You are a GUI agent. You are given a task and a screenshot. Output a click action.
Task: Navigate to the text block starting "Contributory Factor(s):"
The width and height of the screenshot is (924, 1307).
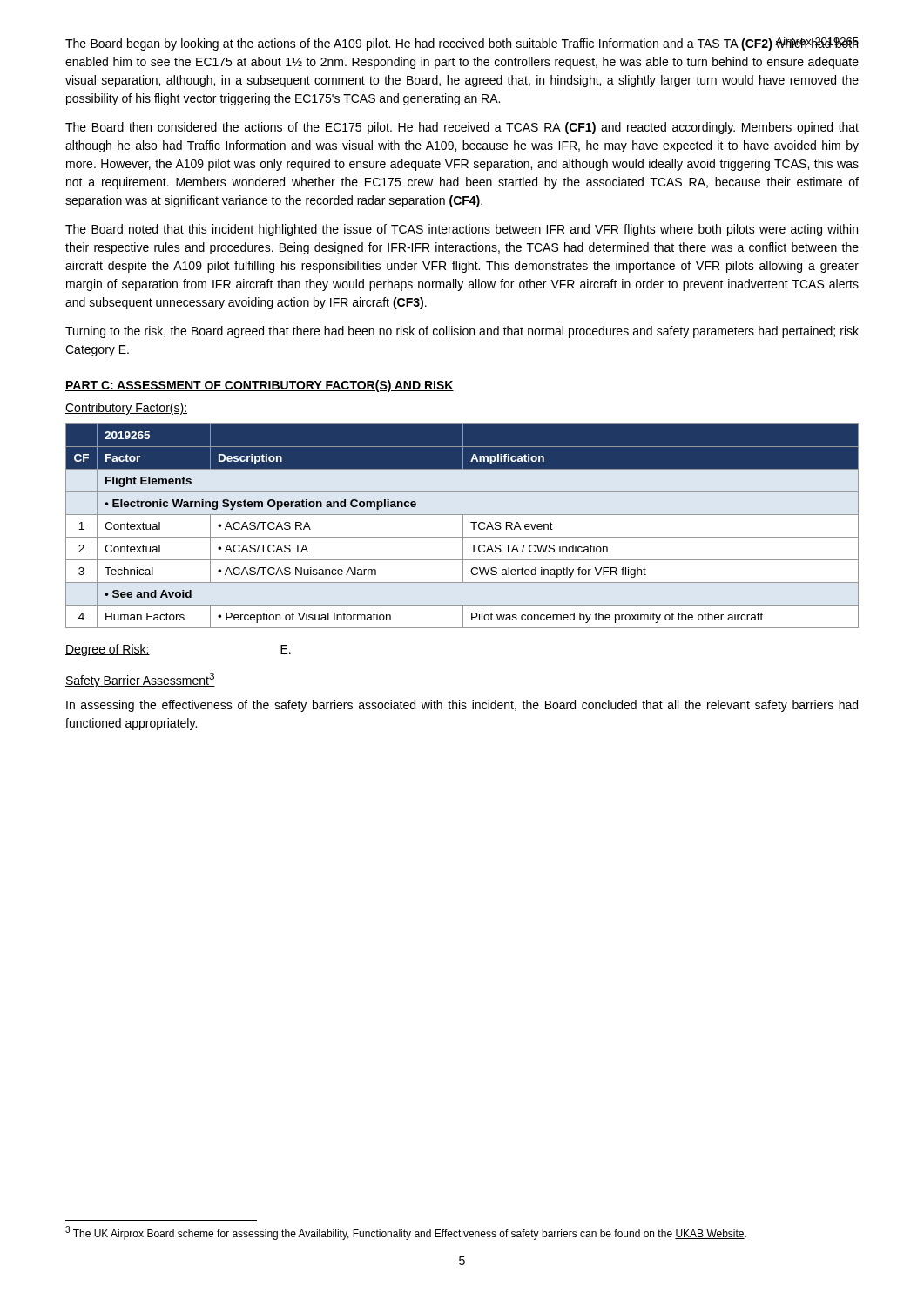[126, 408]
